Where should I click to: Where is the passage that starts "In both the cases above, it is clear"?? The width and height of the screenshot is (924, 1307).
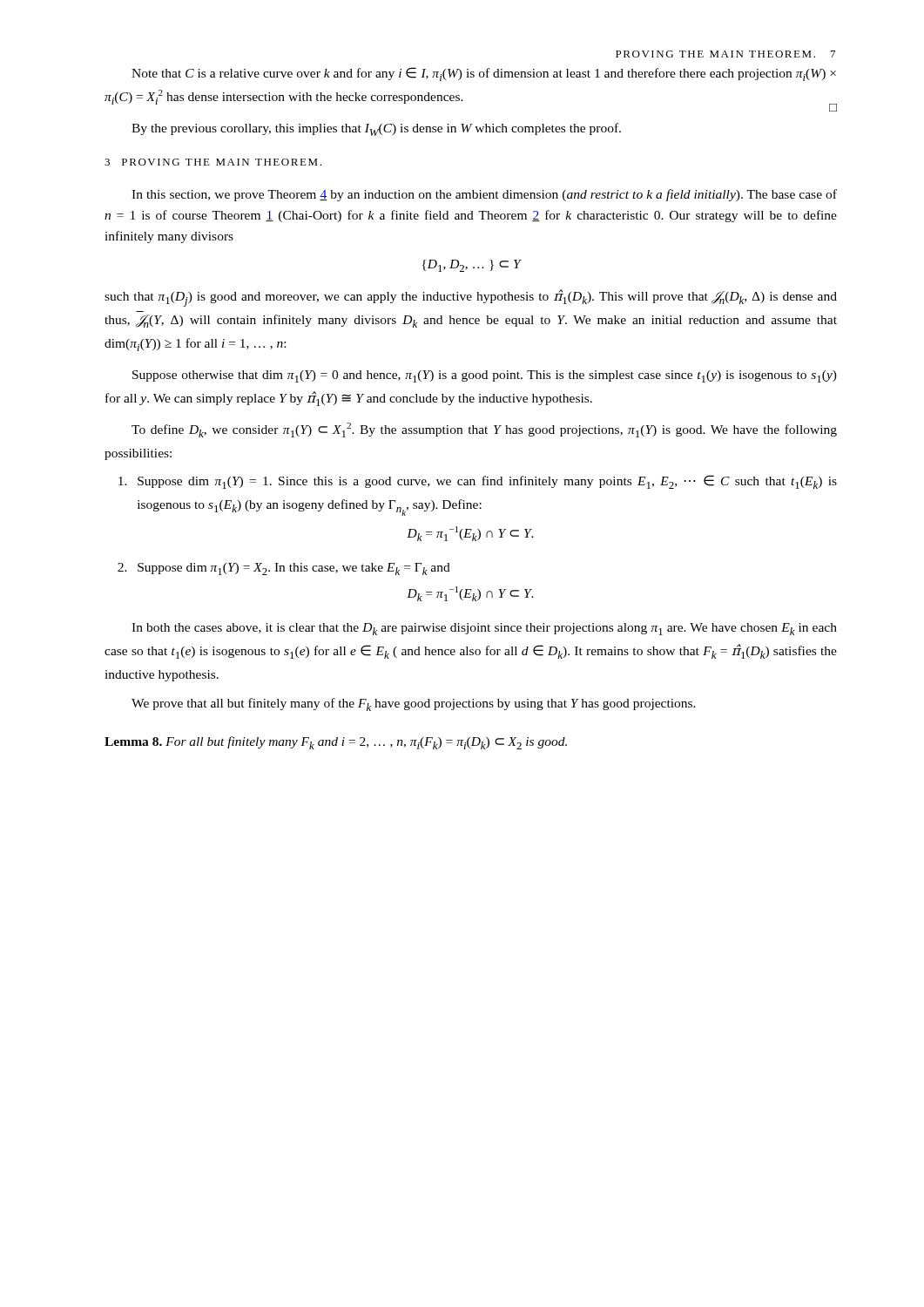tap(471, 651)
